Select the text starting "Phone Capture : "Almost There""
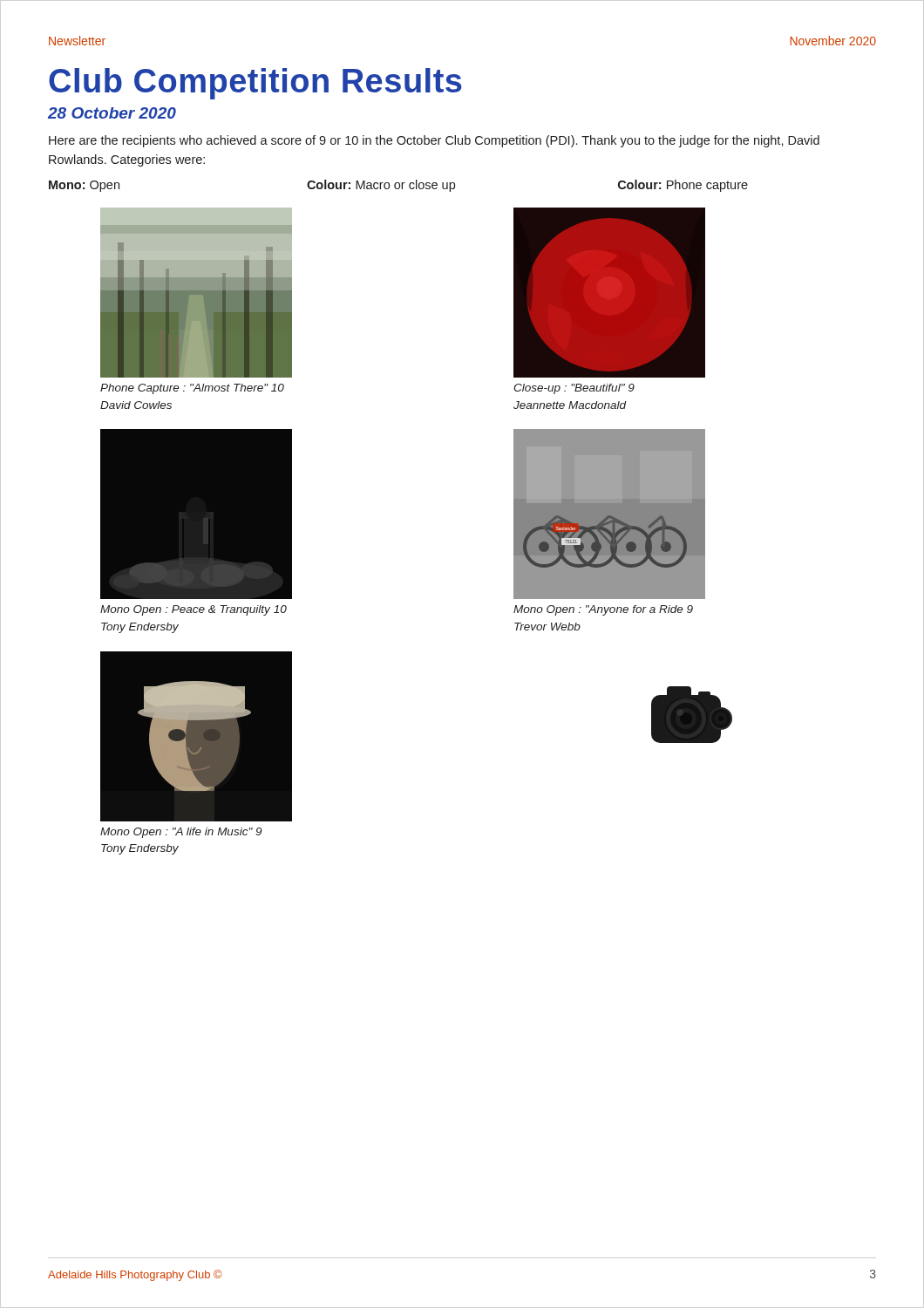The width and height of the screenshot is (924, 1308). click(192, 398)
